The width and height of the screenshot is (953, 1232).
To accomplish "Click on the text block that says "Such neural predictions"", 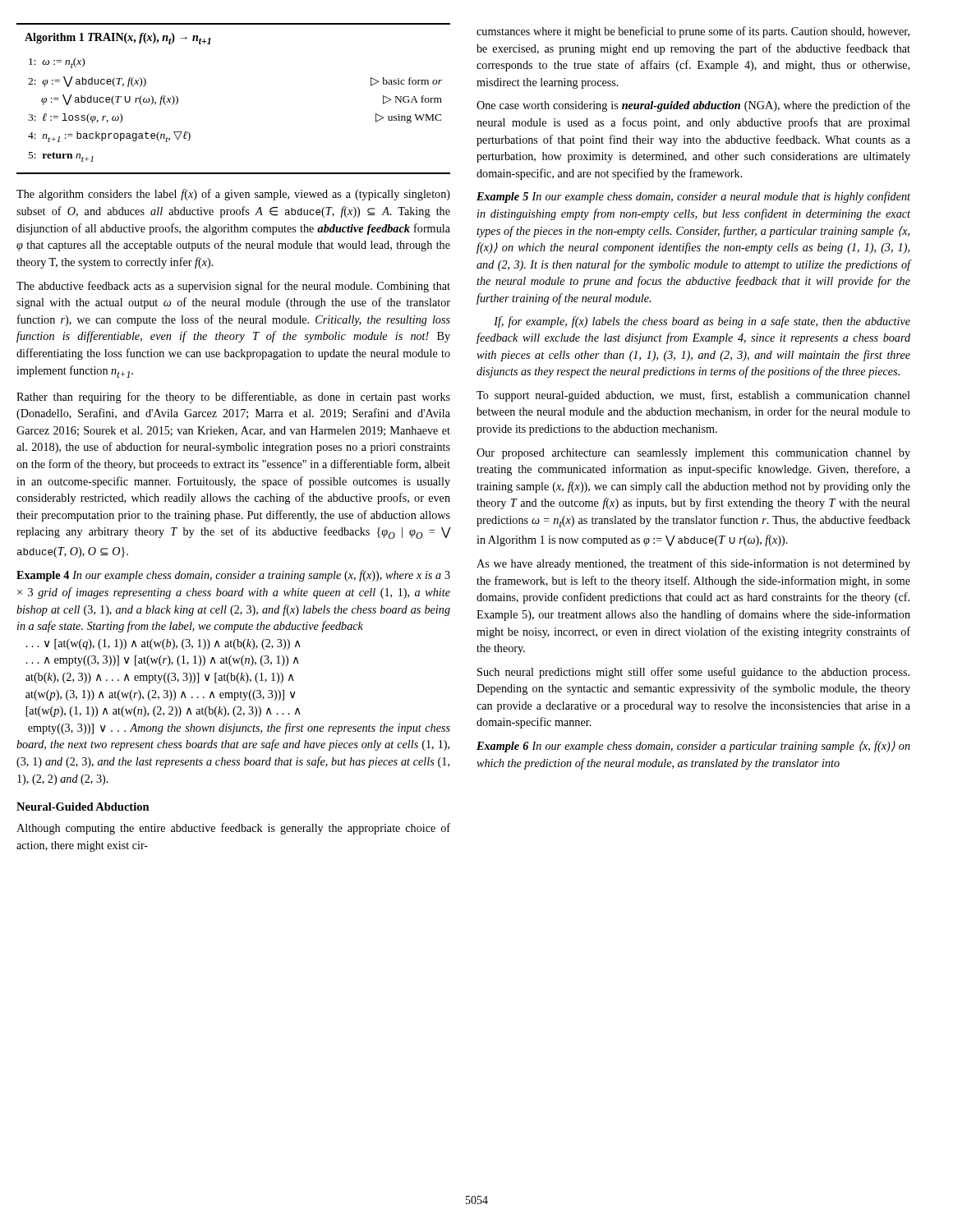I will coord(693,697).
